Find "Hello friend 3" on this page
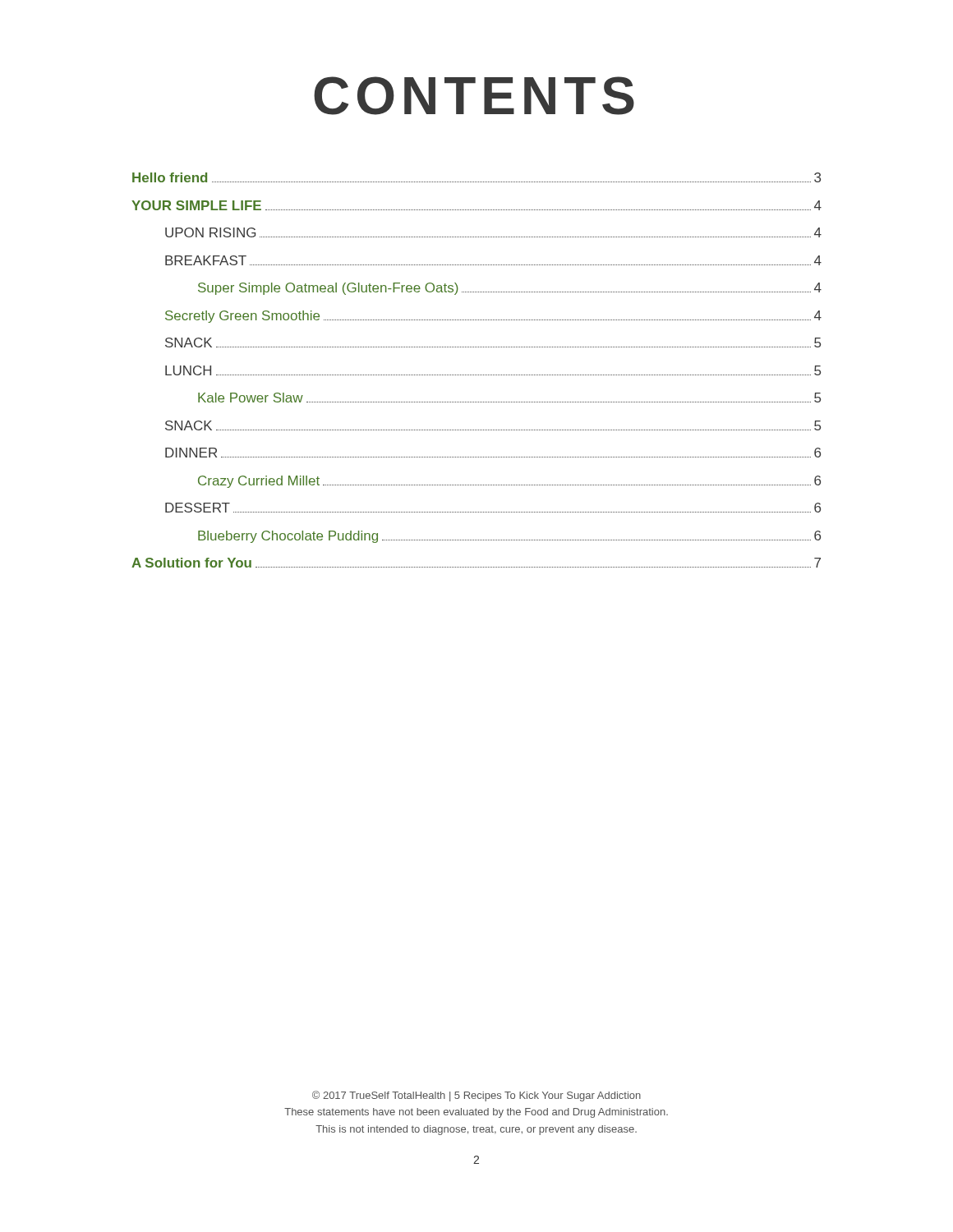Image resolution: width=953 pixels, height=1232 pixels. [x=476, y=178]
